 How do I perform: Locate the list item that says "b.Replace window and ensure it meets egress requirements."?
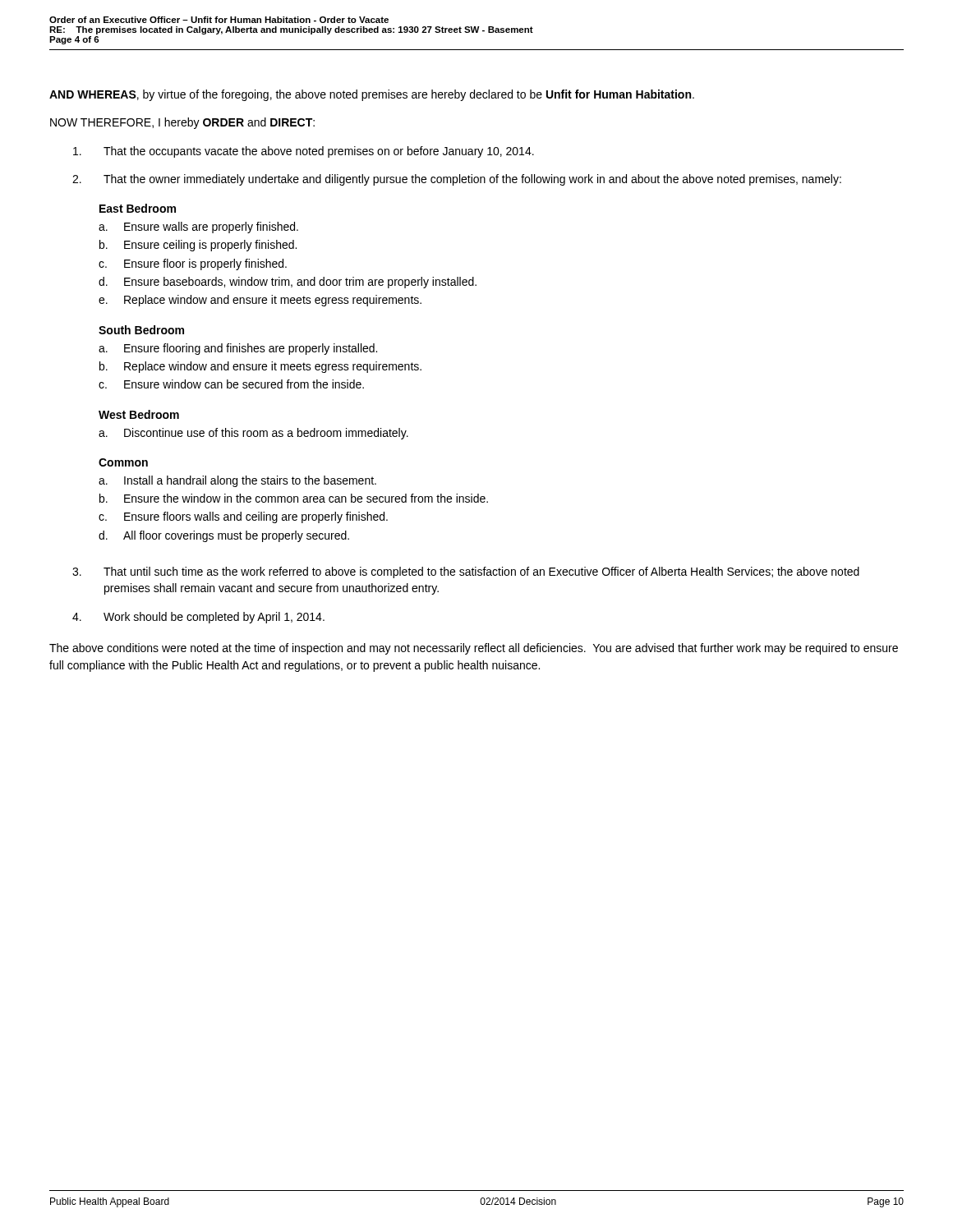click(260, 367)
